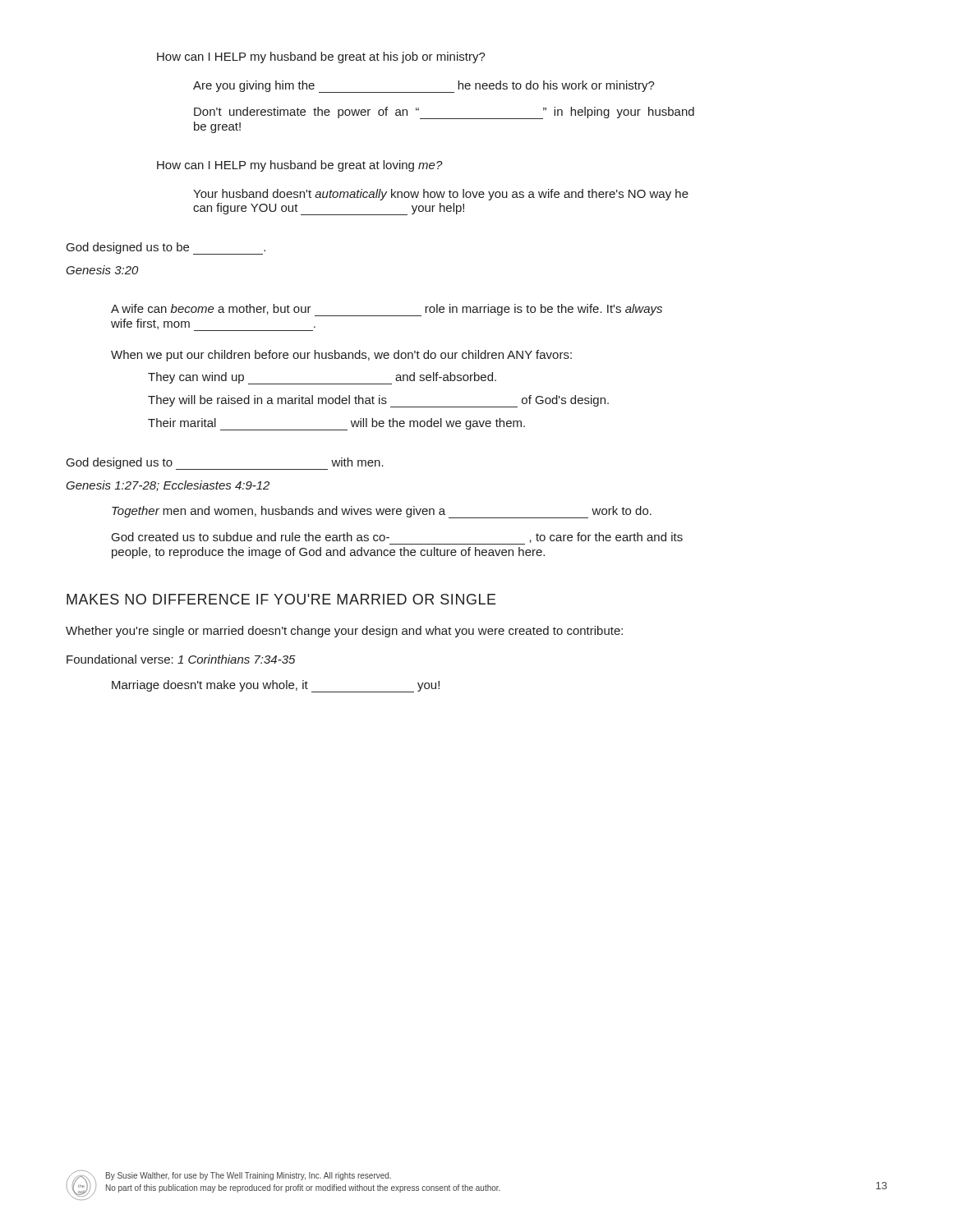Navigate to the region starting "Are you giving him"

424,85
